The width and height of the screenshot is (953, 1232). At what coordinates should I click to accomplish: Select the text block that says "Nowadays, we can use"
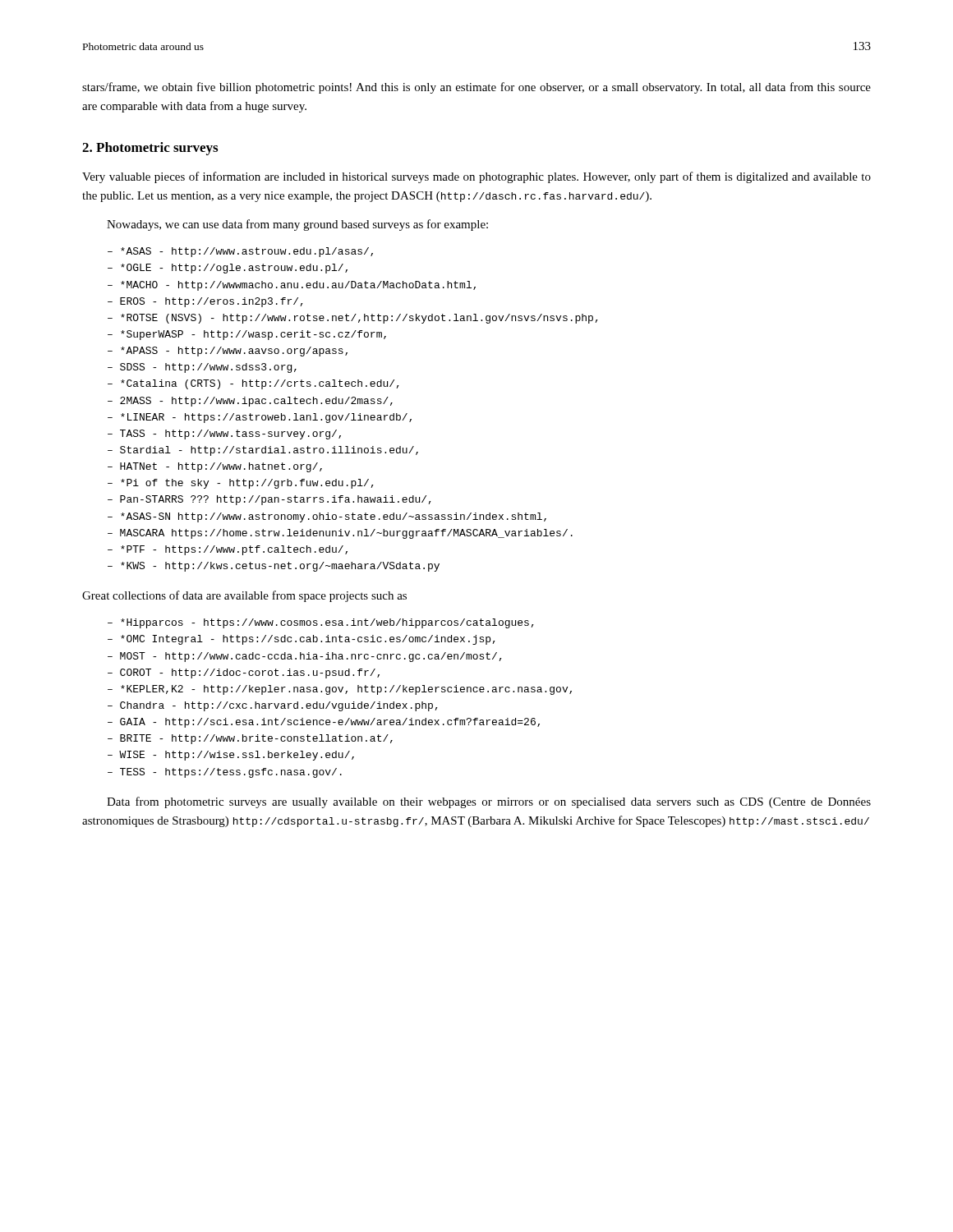point(298,224)
